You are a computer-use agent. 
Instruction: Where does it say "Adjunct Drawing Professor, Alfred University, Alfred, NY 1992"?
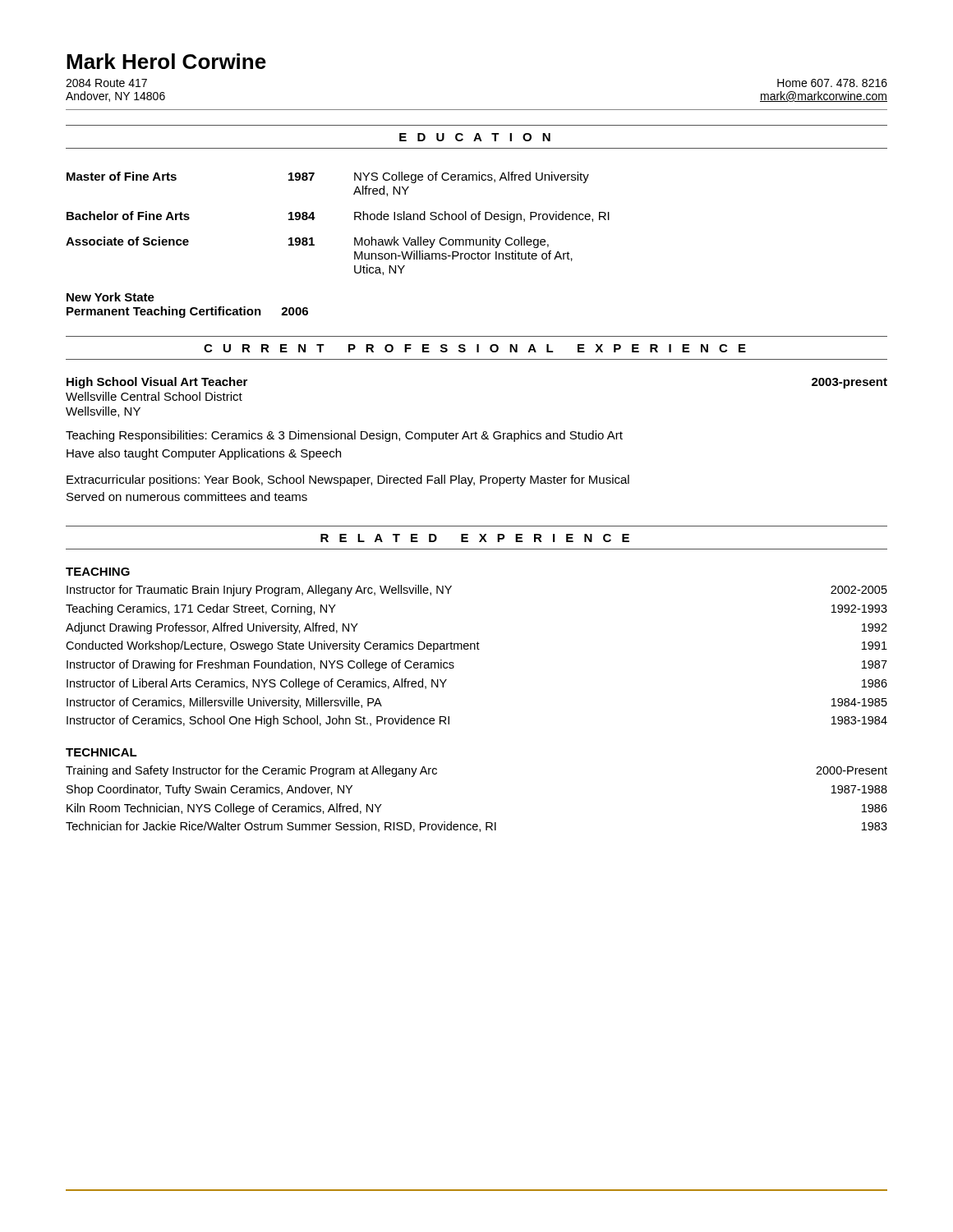[217, 628]
